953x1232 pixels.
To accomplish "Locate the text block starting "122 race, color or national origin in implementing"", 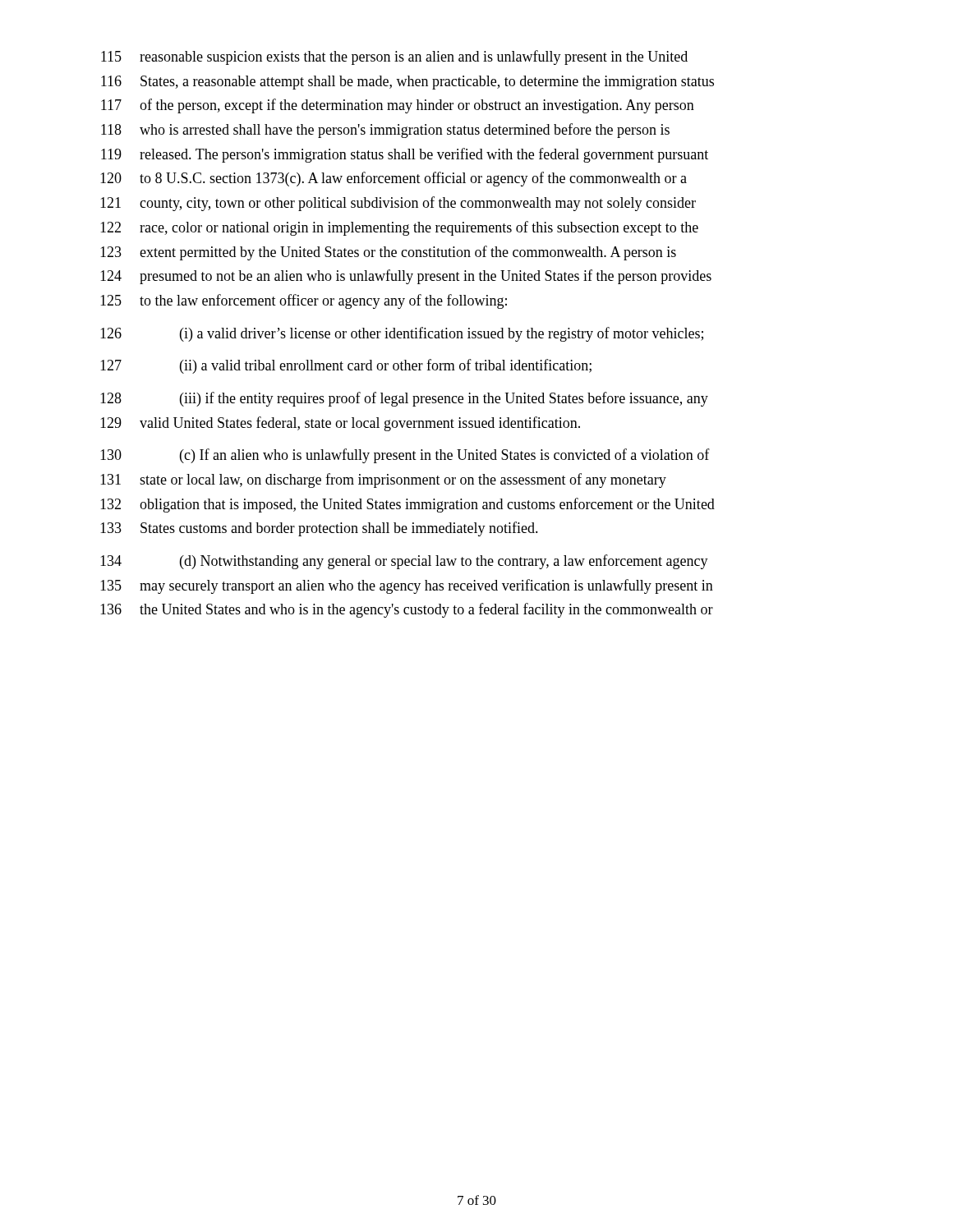I will 476,228.
